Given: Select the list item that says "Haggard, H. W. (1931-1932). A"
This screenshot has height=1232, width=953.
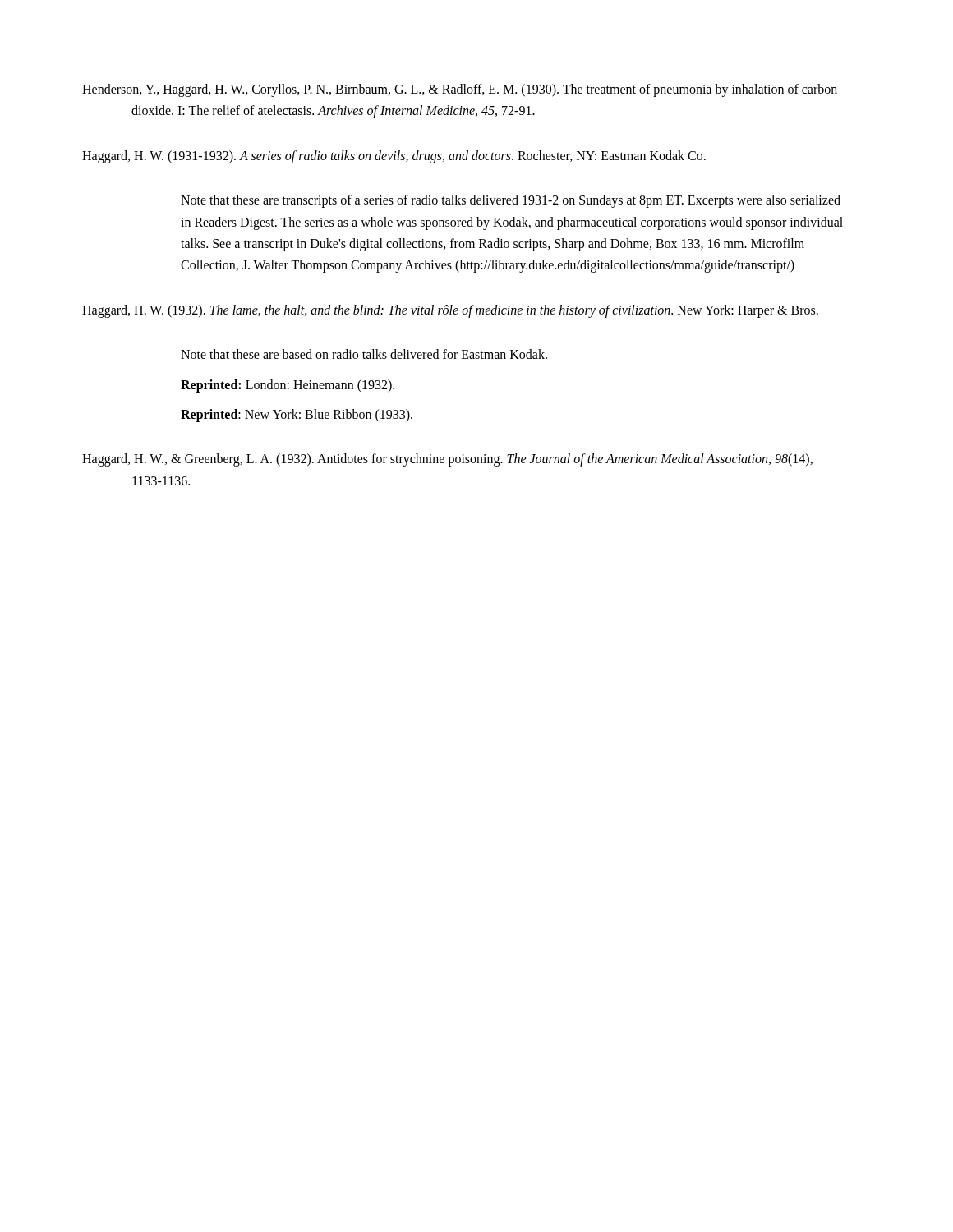Looking at the screenshot, I should [x=464, y=156].
